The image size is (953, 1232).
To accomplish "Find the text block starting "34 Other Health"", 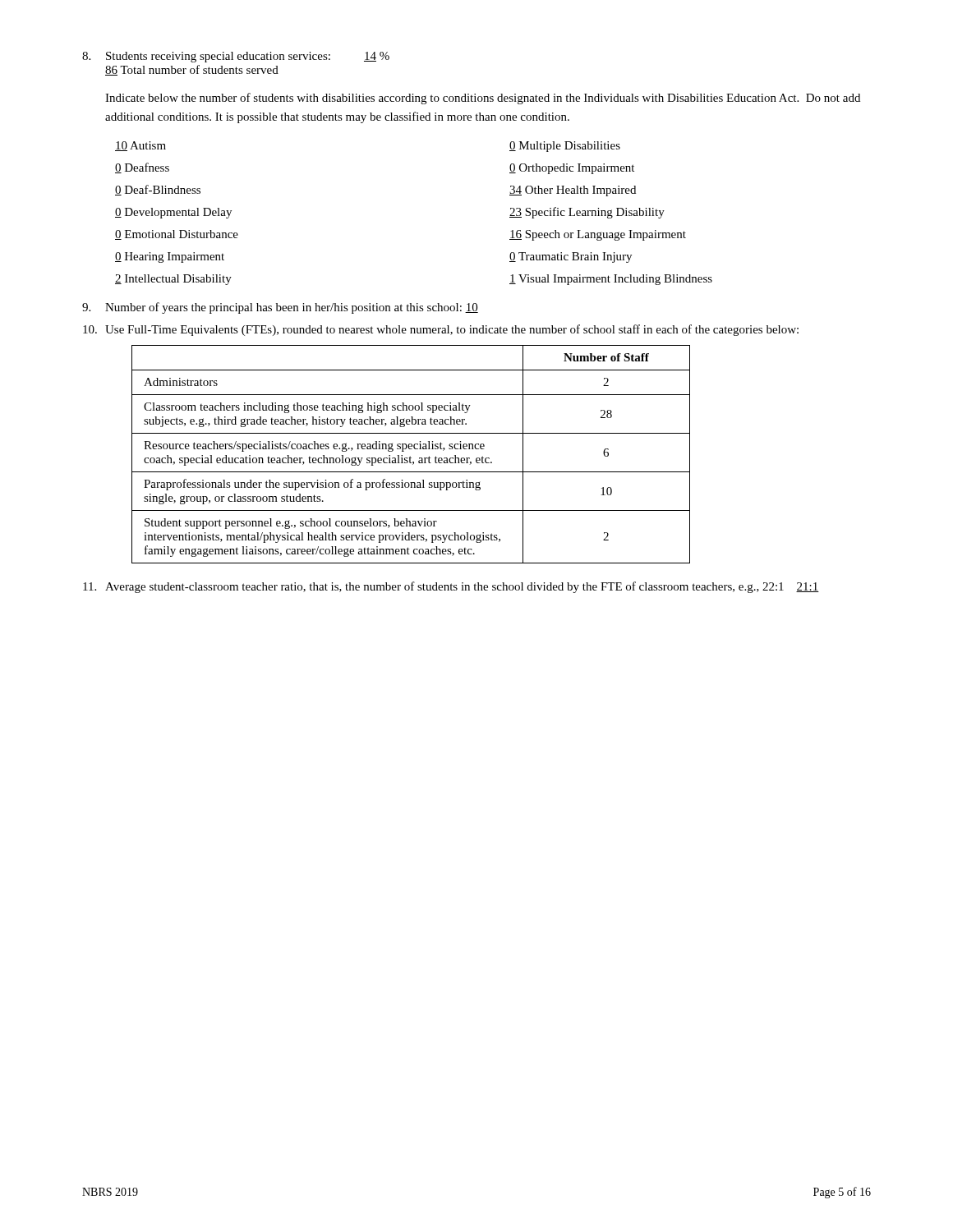I will 573,190.
